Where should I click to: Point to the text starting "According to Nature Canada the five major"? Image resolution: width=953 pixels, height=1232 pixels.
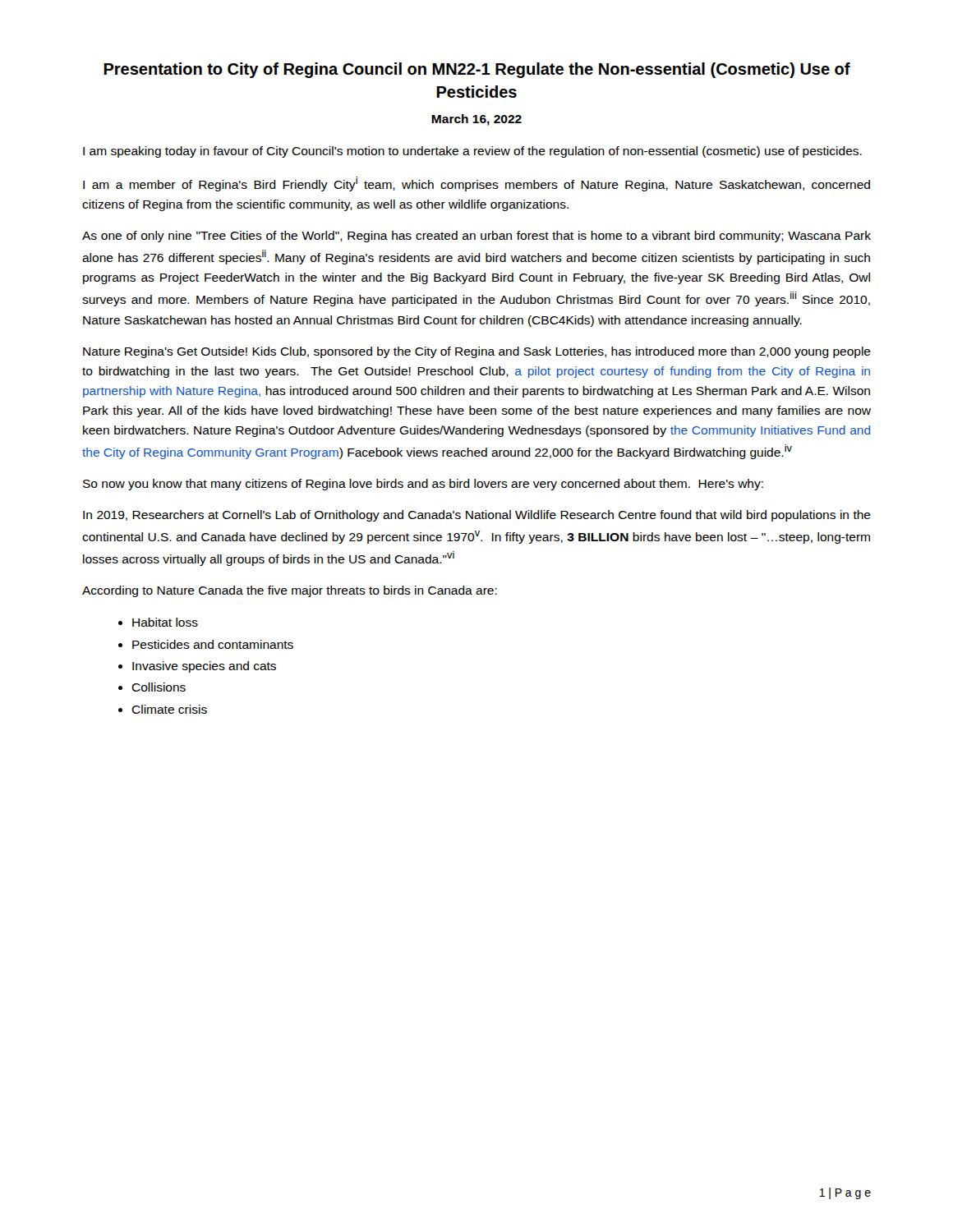pyautogui.click(x=290, y=590)
